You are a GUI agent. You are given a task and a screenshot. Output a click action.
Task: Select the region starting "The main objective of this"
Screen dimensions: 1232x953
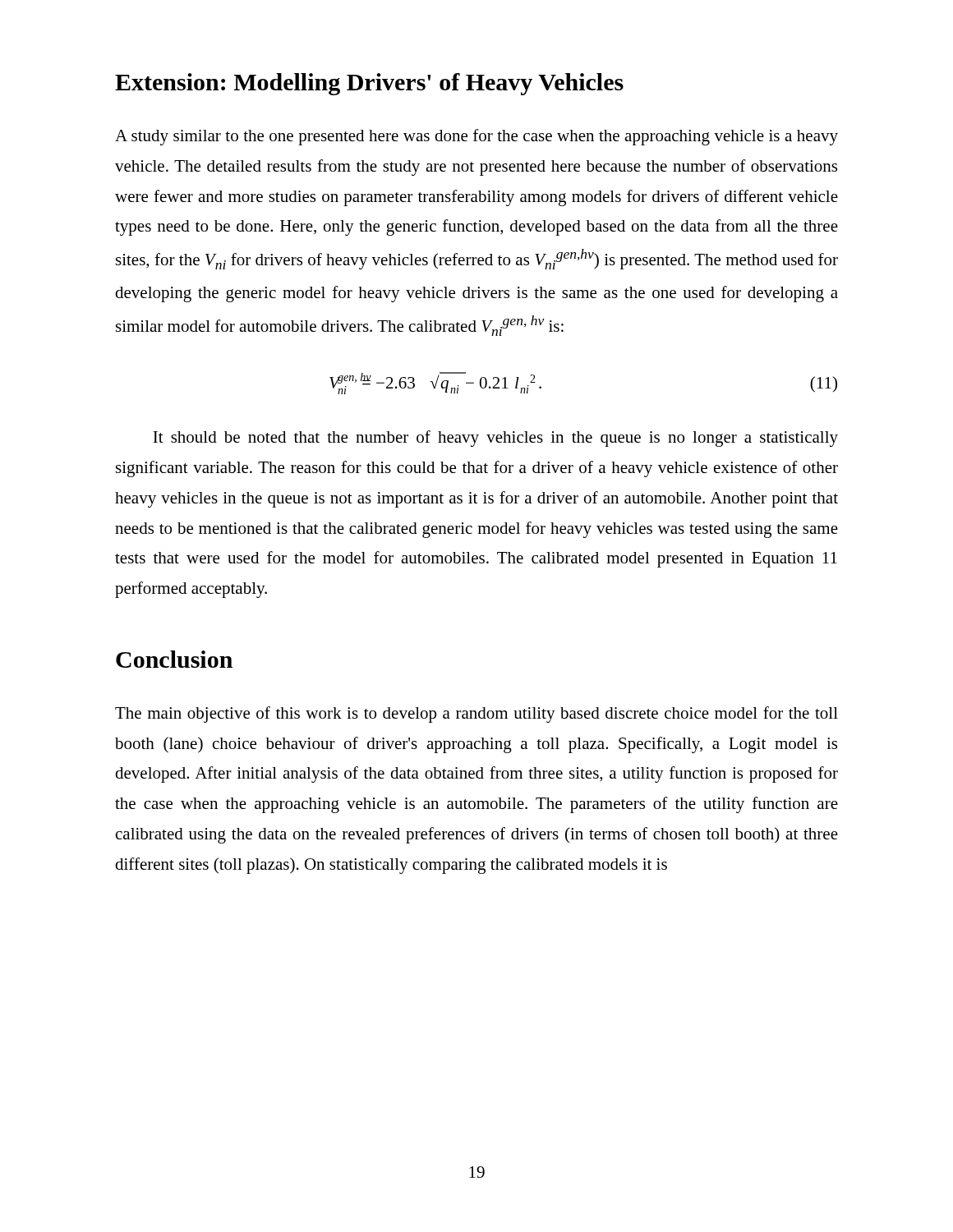(x=476, y=788)
